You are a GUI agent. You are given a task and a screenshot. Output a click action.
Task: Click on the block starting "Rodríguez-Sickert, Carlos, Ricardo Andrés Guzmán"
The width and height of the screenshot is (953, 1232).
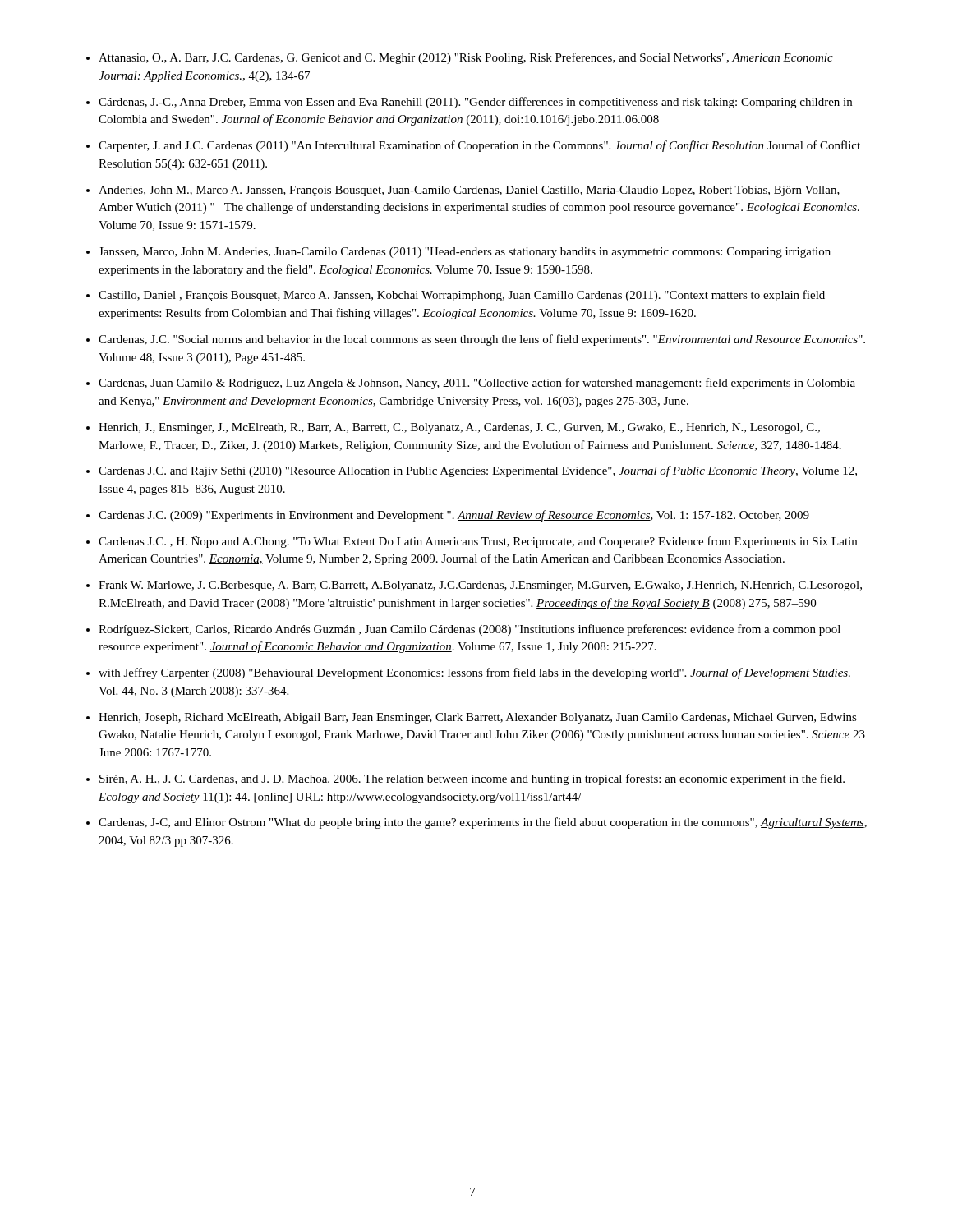(x=470, y=638)
